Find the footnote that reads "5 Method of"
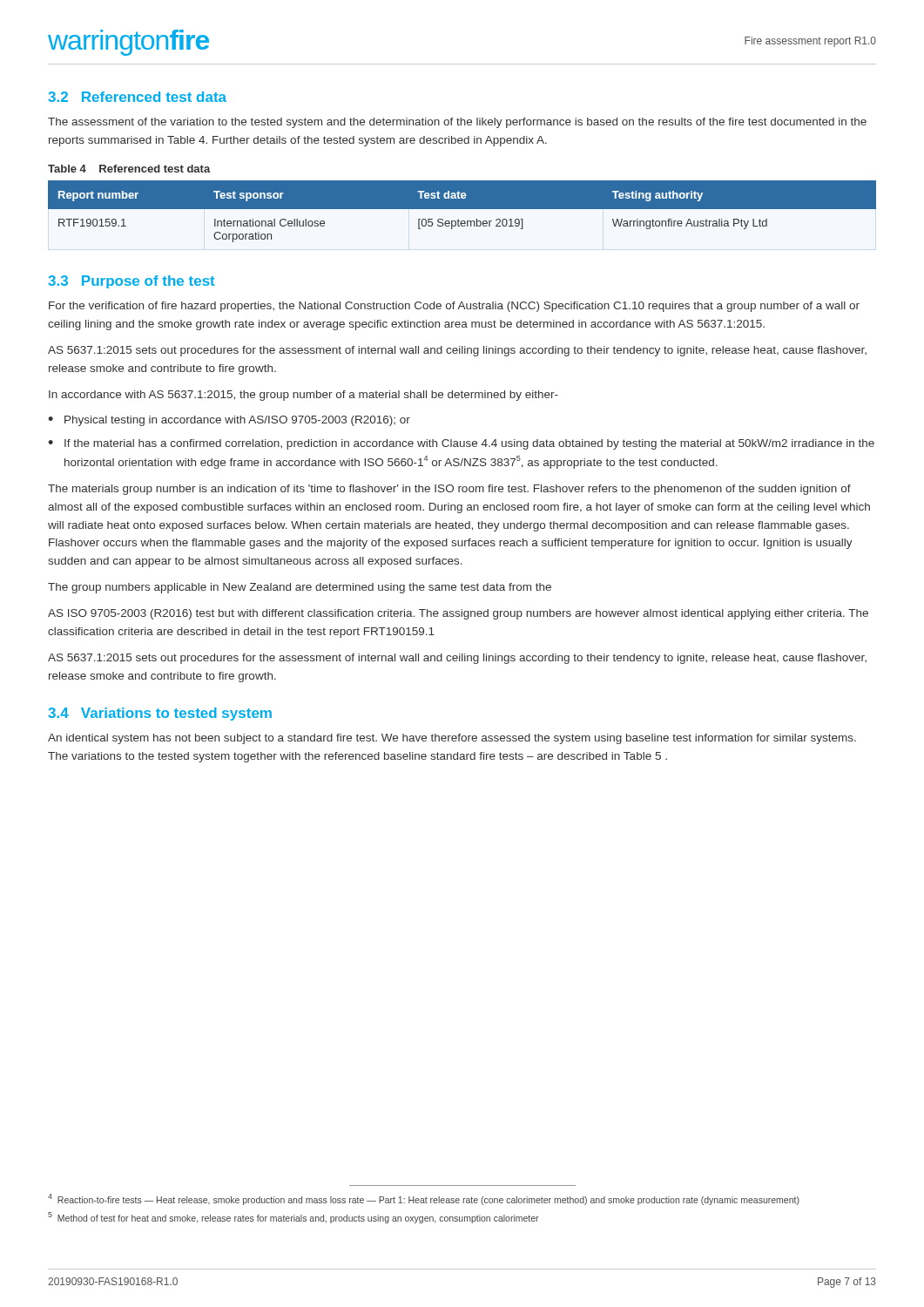Screen dimensions: 1307x924 coord(293,1217)
